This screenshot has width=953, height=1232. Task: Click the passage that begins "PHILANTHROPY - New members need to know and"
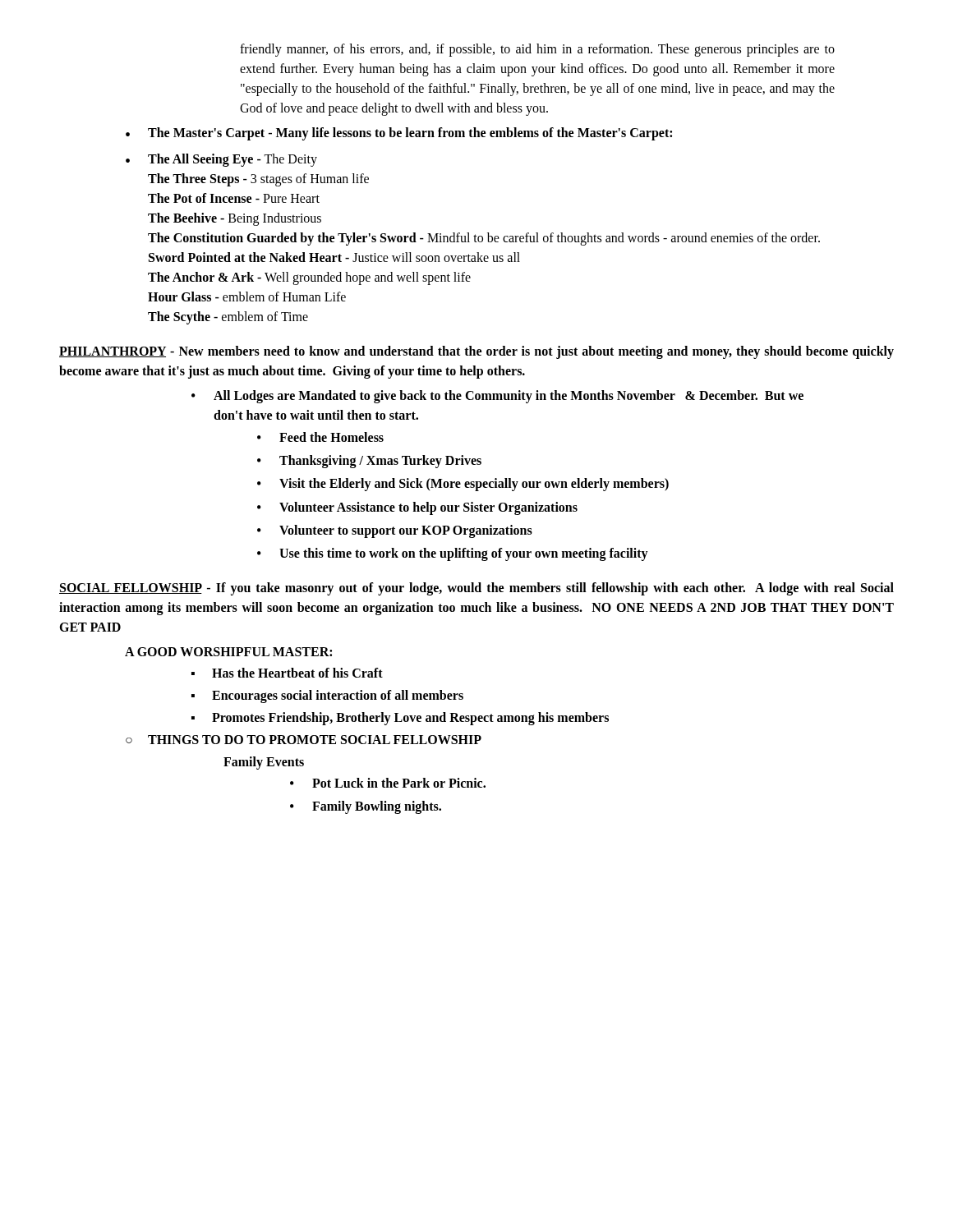point(476,361)
